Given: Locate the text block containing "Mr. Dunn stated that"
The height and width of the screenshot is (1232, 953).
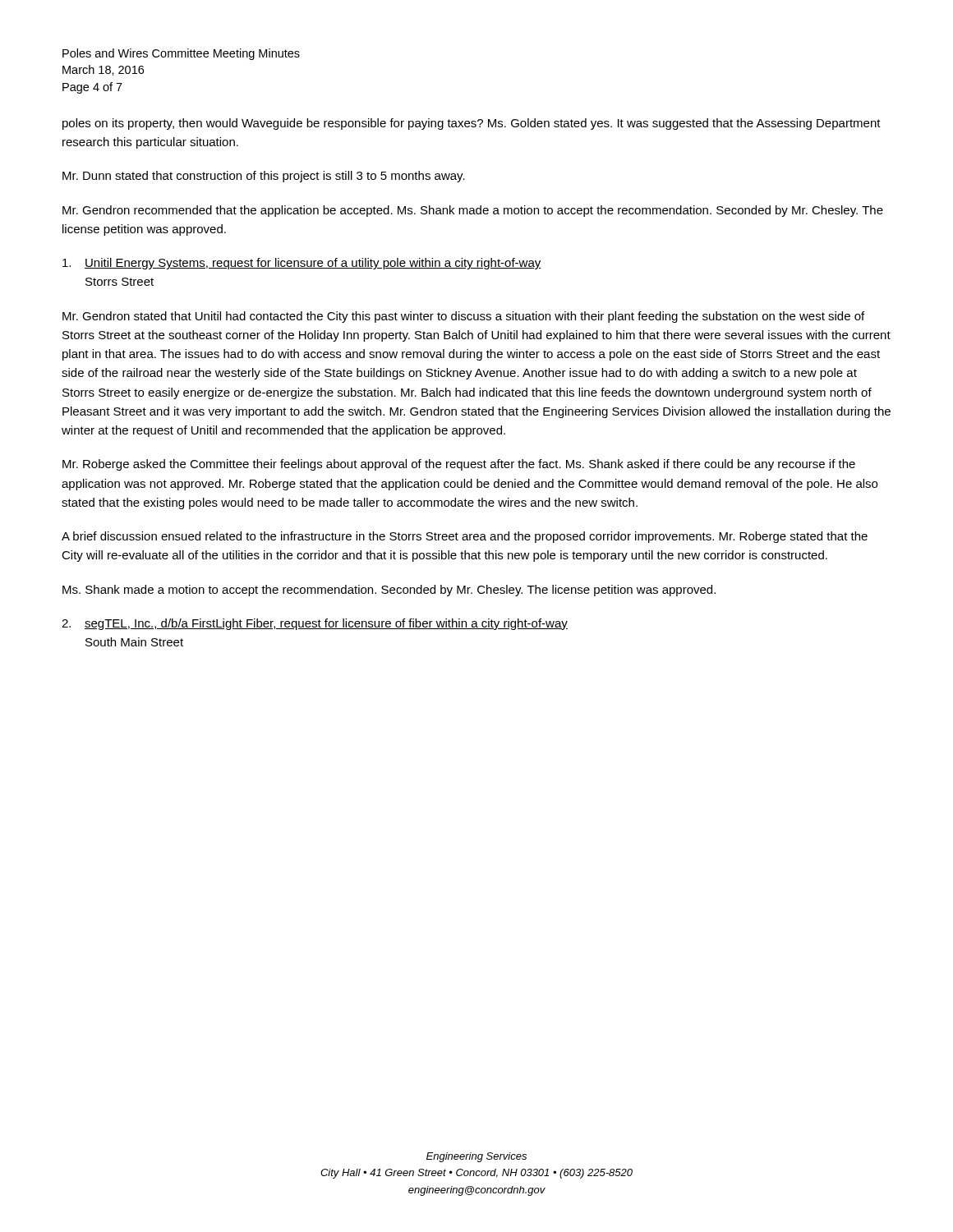Looking at the screenshot, I should click(264, 176).
